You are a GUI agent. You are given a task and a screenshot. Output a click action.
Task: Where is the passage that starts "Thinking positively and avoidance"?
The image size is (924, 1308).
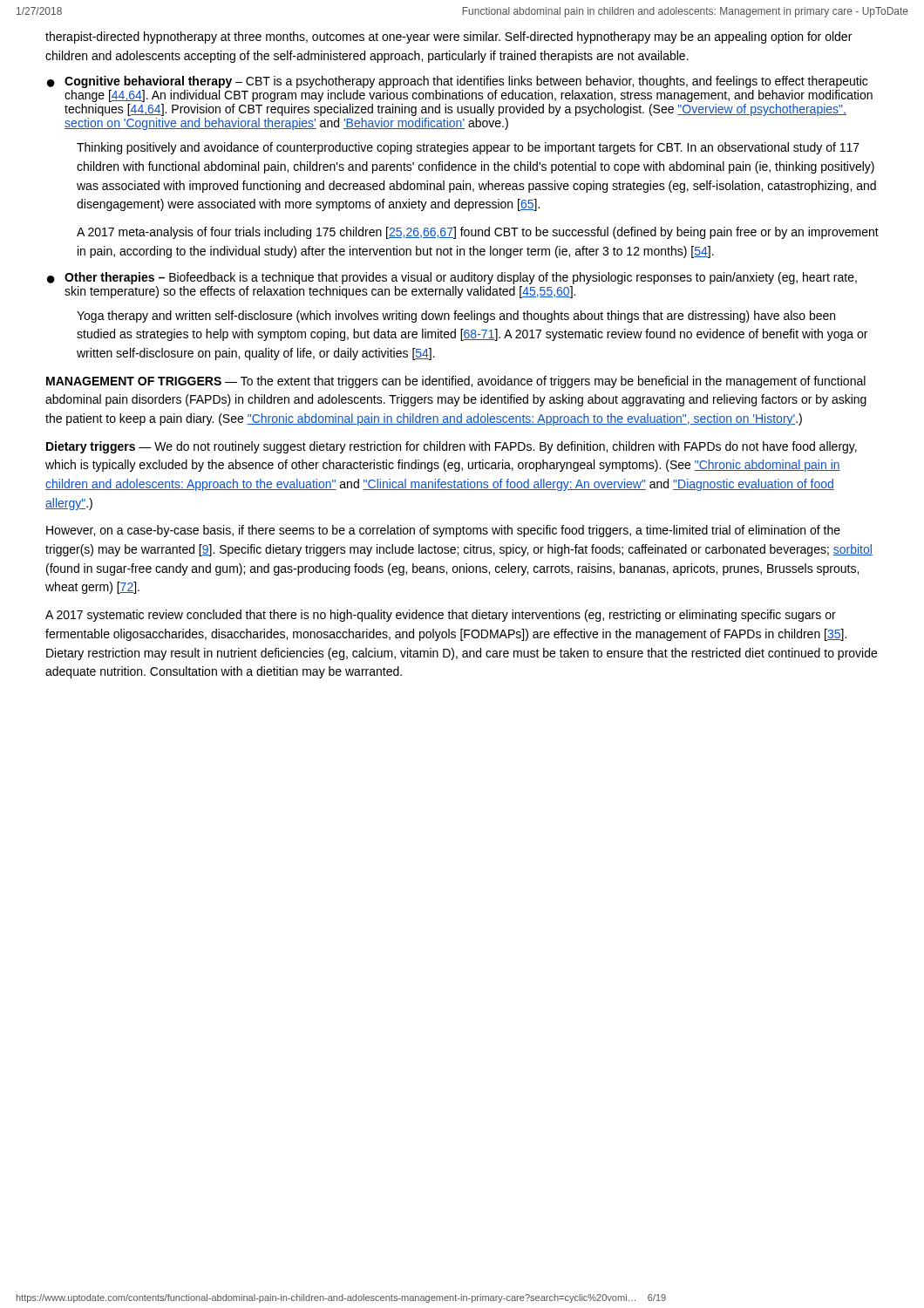pyautogui.click(x=477, y=176)
